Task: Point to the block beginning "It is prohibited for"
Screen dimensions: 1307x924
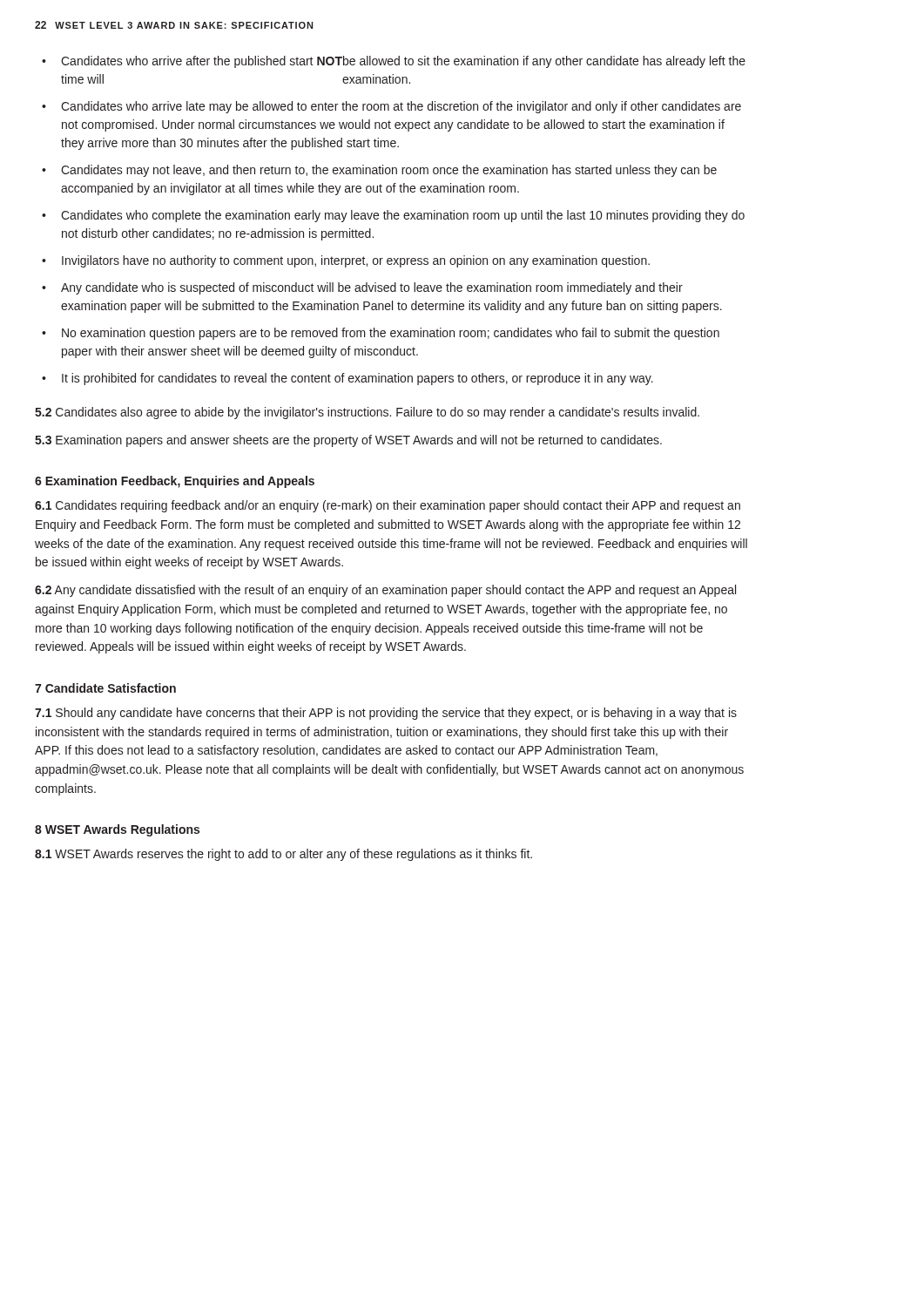Action: pos(357,378)
